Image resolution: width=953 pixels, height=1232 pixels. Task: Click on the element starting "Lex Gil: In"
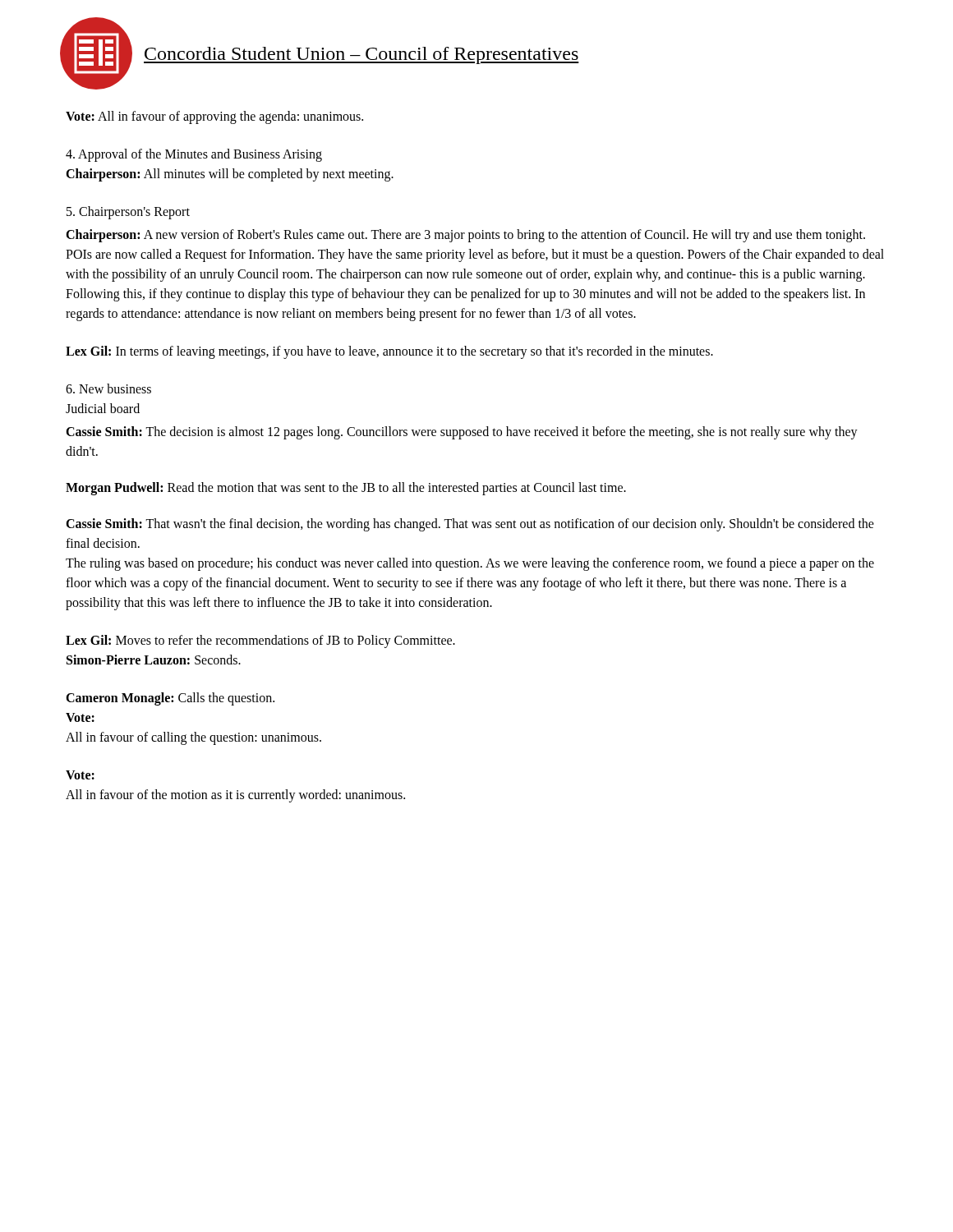(390, 351)
